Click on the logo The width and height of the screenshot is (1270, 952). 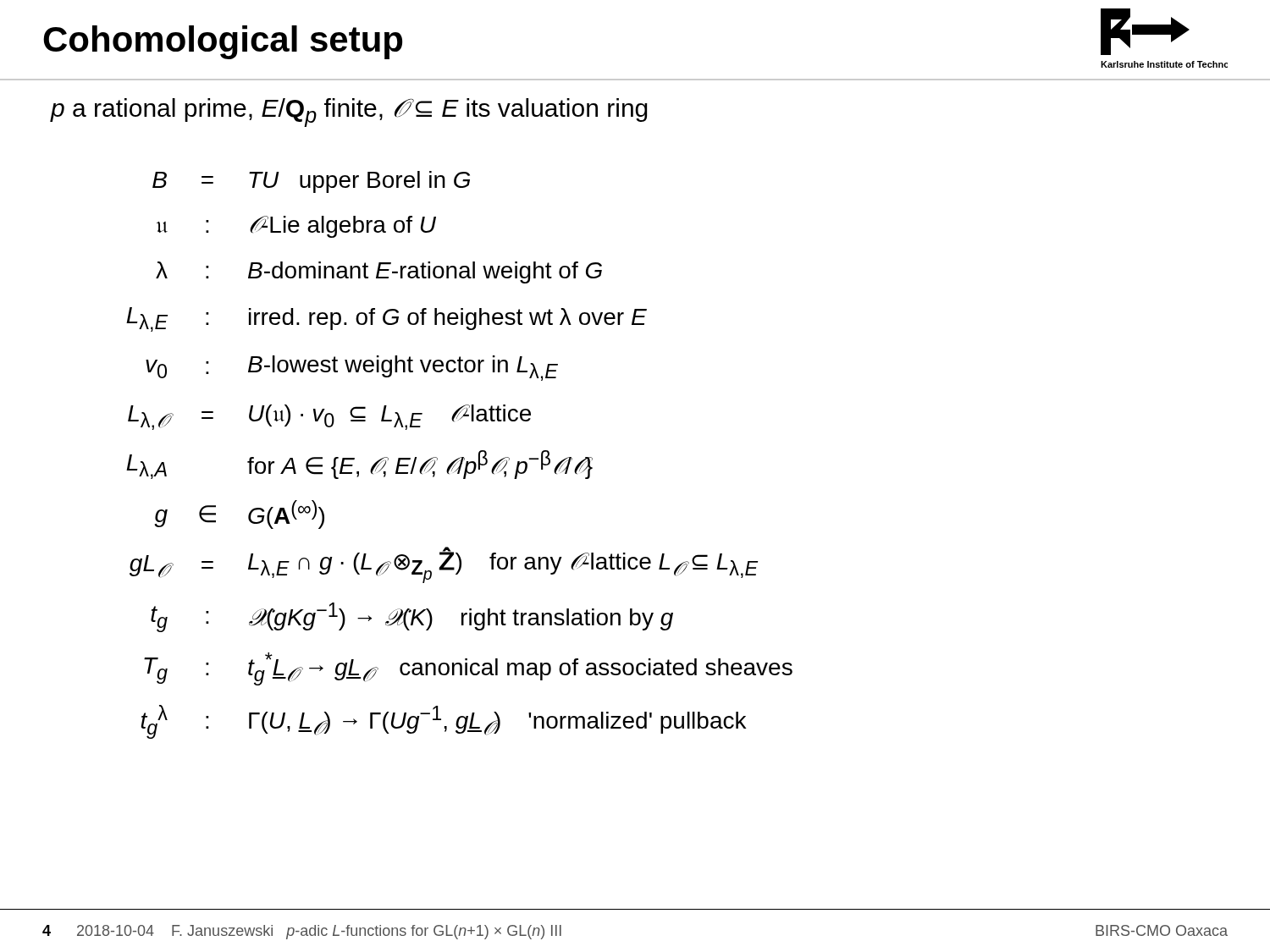pos(1162,39)
